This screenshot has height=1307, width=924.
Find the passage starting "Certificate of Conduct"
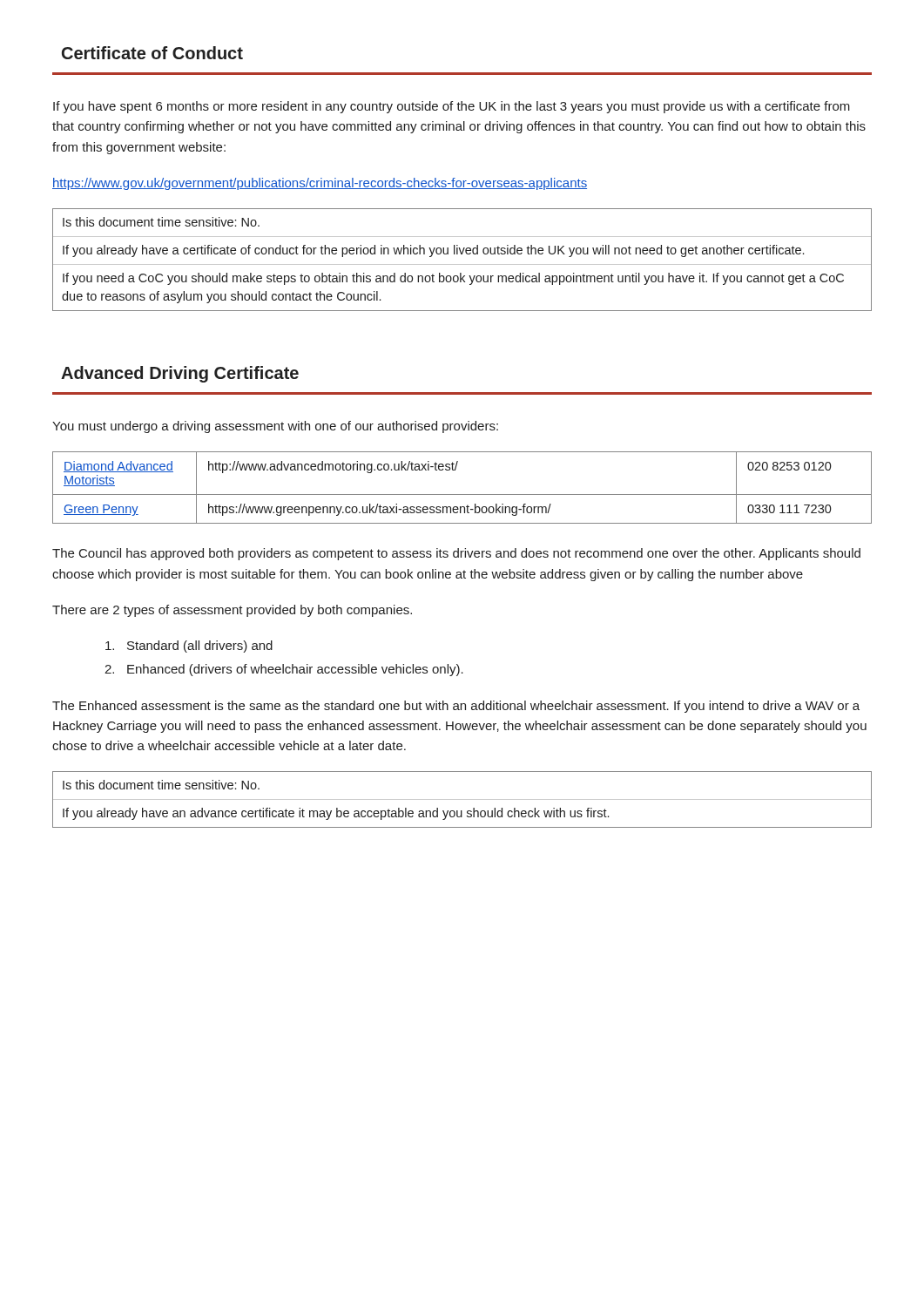(155, 54)
